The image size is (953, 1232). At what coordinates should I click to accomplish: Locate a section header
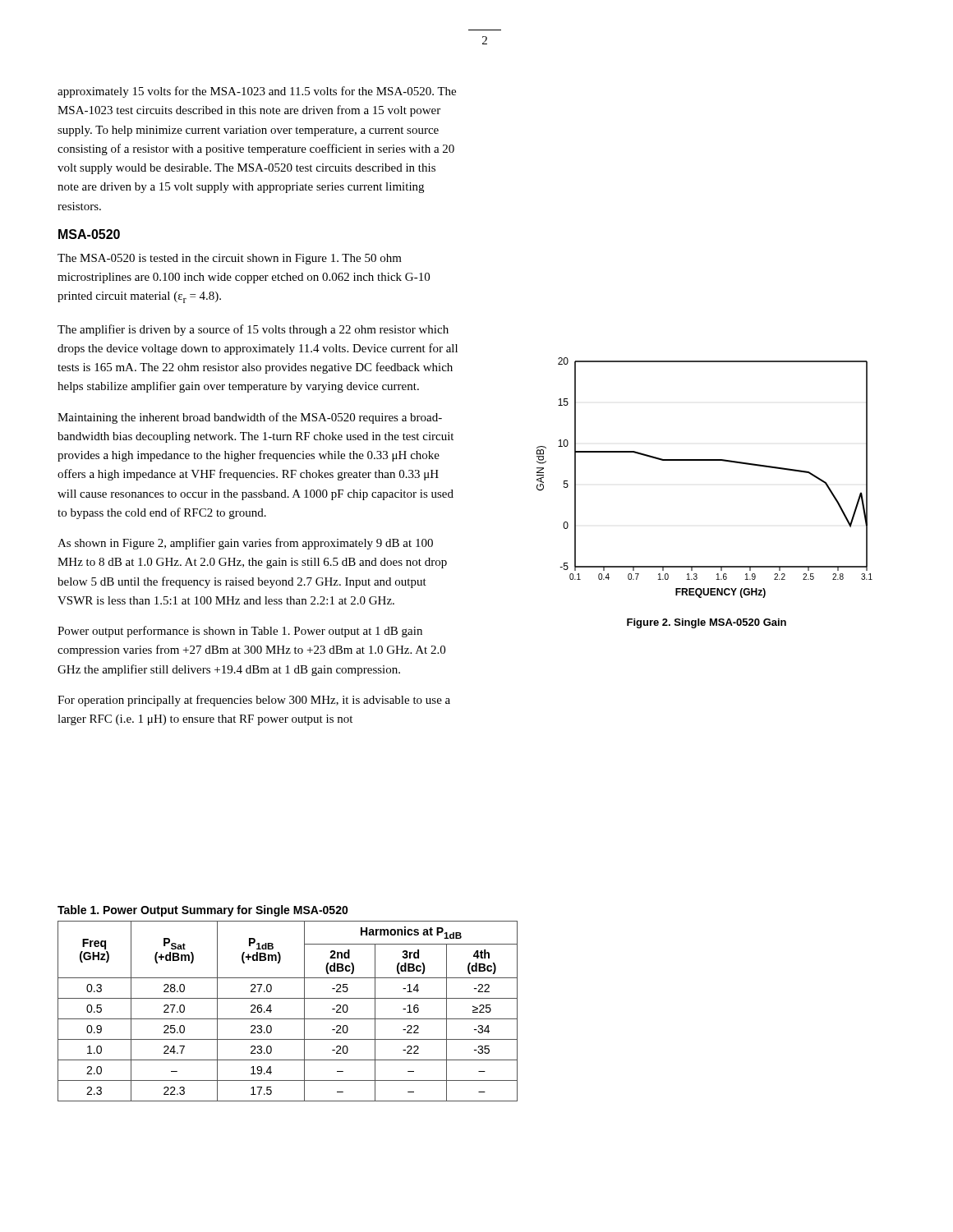89,234
